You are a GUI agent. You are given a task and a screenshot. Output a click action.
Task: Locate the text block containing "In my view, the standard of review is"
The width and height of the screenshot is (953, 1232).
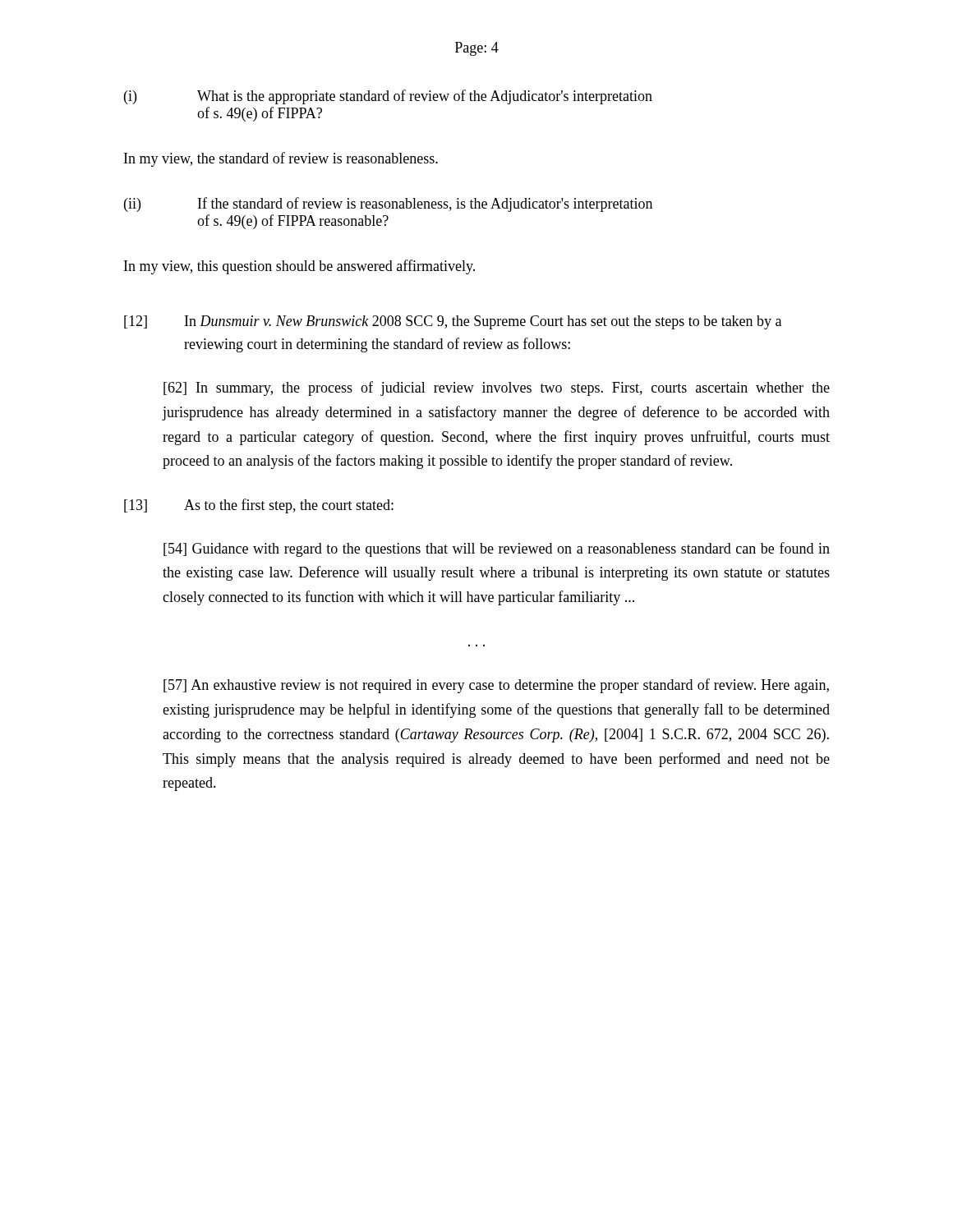tap(281, 158)
